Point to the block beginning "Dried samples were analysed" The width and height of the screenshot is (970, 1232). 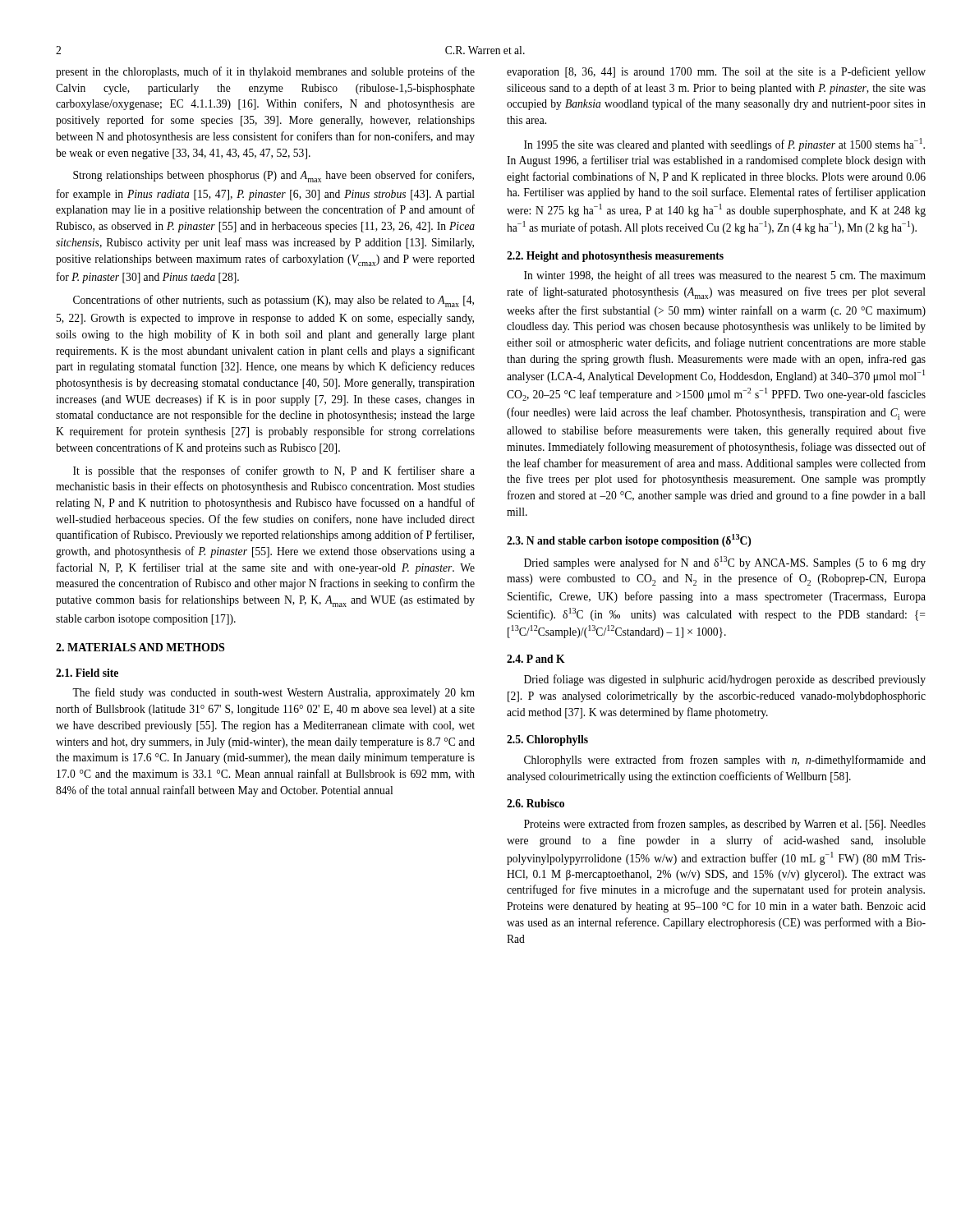tap(716, 597)
